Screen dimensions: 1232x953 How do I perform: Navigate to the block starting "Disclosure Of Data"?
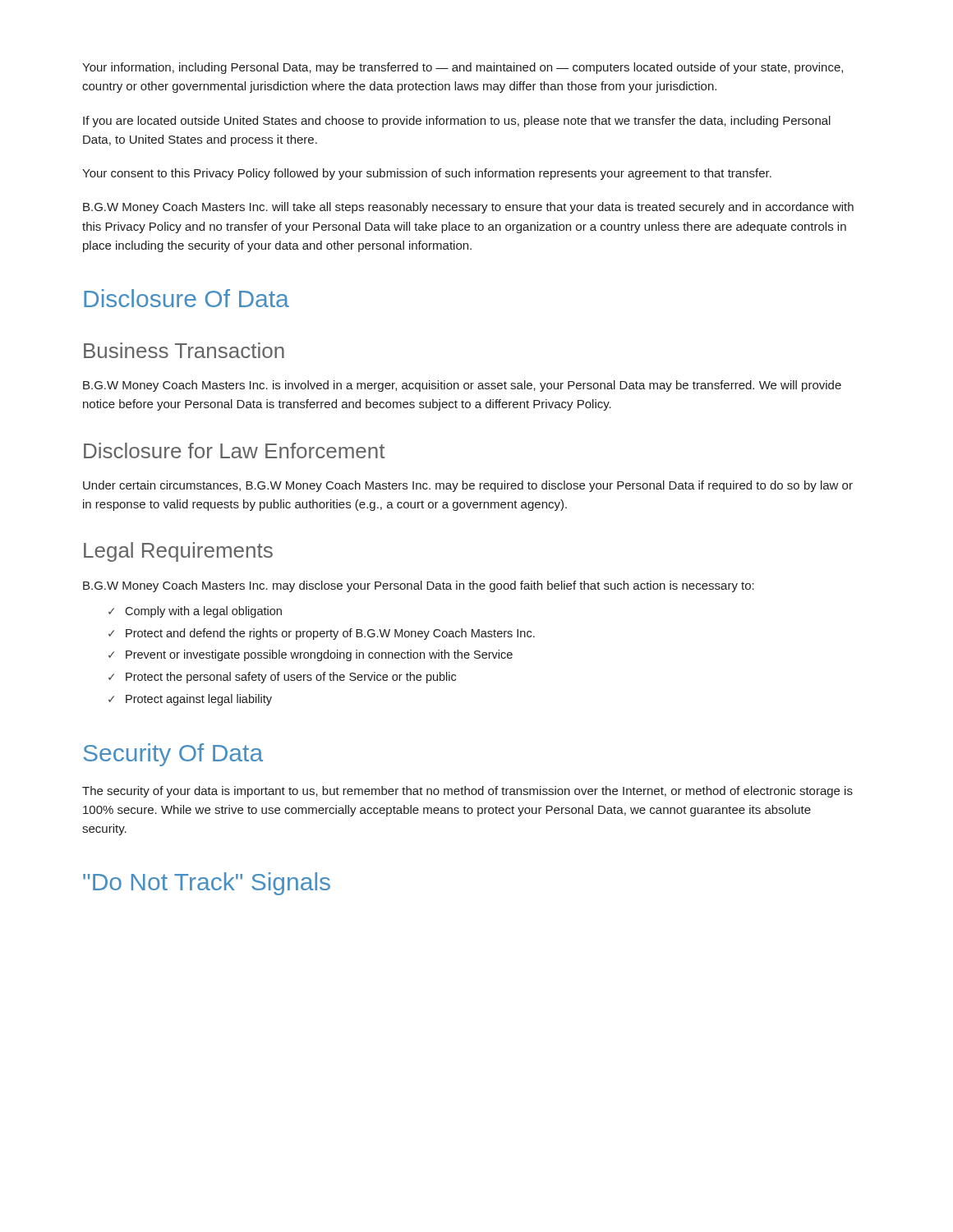pyautogui.click(x=186, y=299)
